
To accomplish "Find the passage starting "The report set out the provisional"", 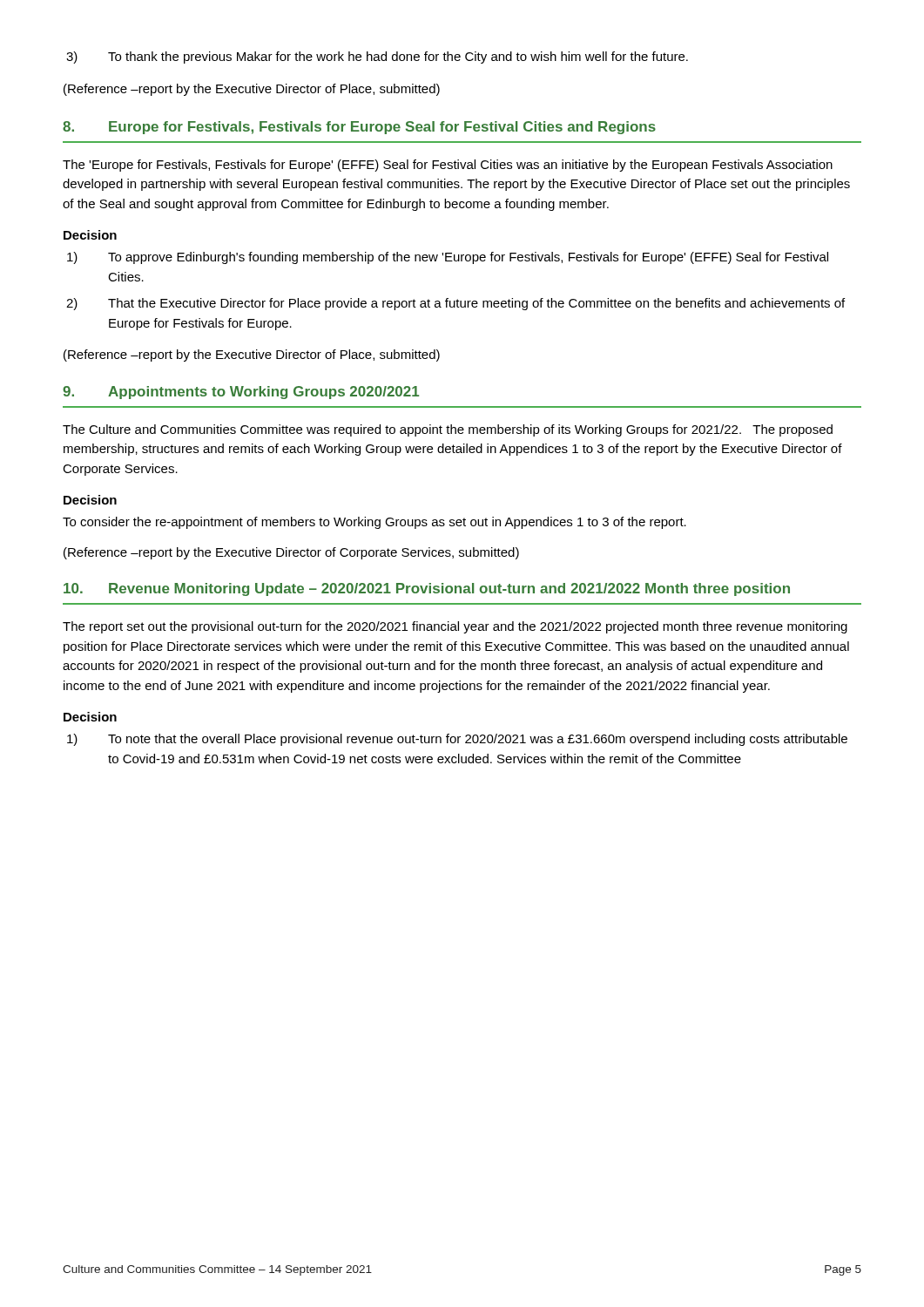I will pyautogui.click(x=456, y=656).
